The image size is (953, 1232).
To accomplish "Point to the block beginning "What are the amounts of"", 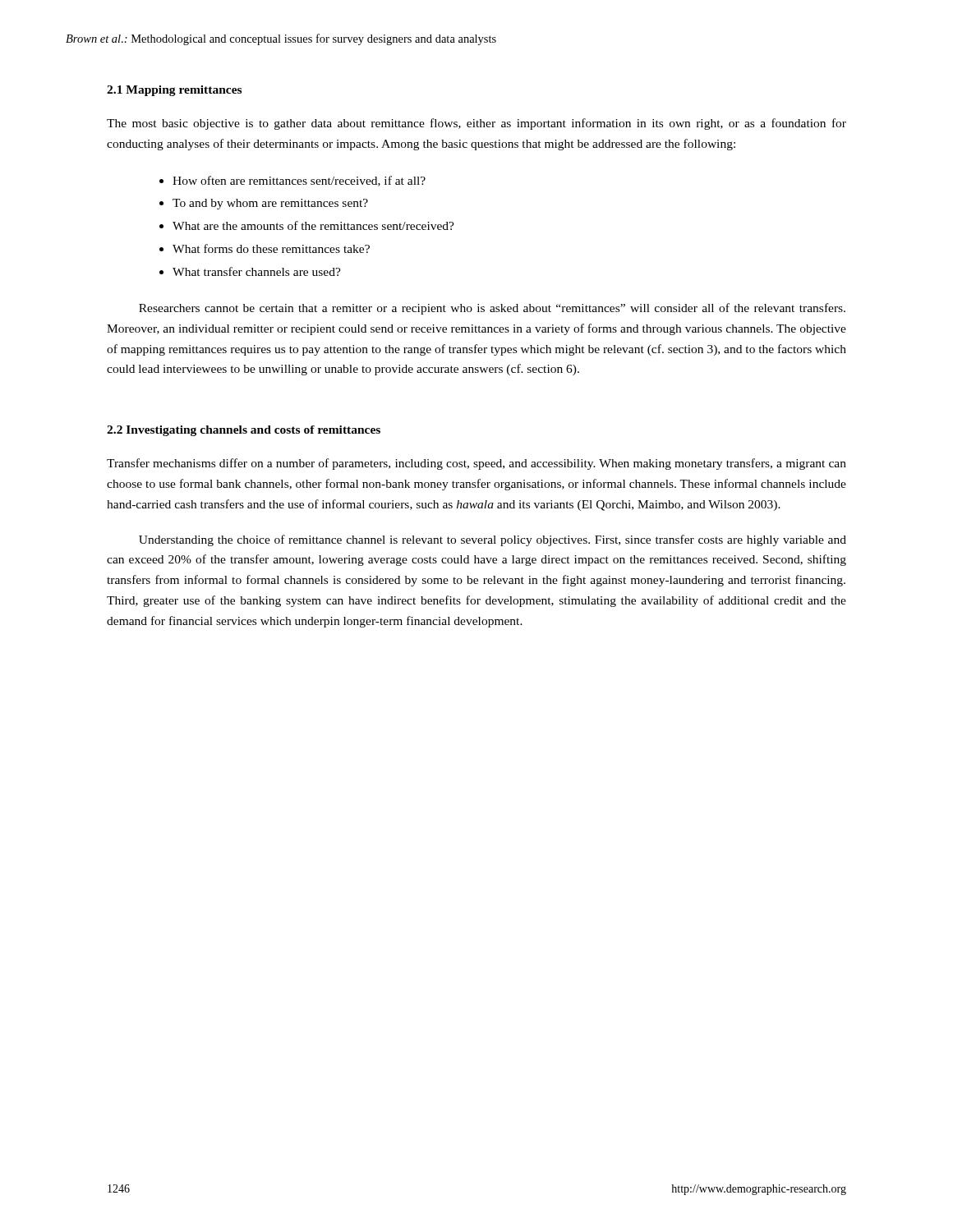I will tap(313, 226).
